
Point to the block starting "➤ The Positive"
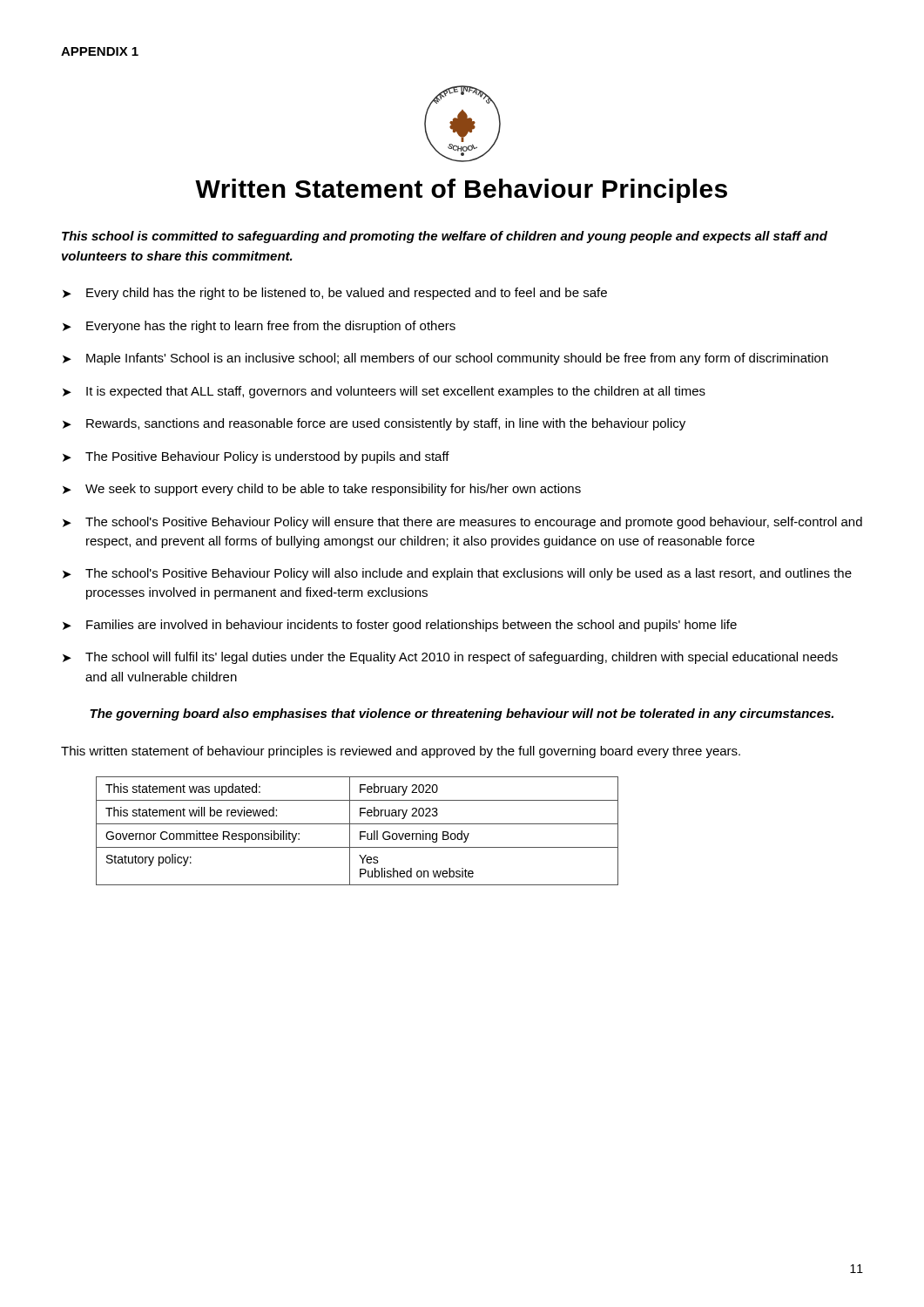256,457
